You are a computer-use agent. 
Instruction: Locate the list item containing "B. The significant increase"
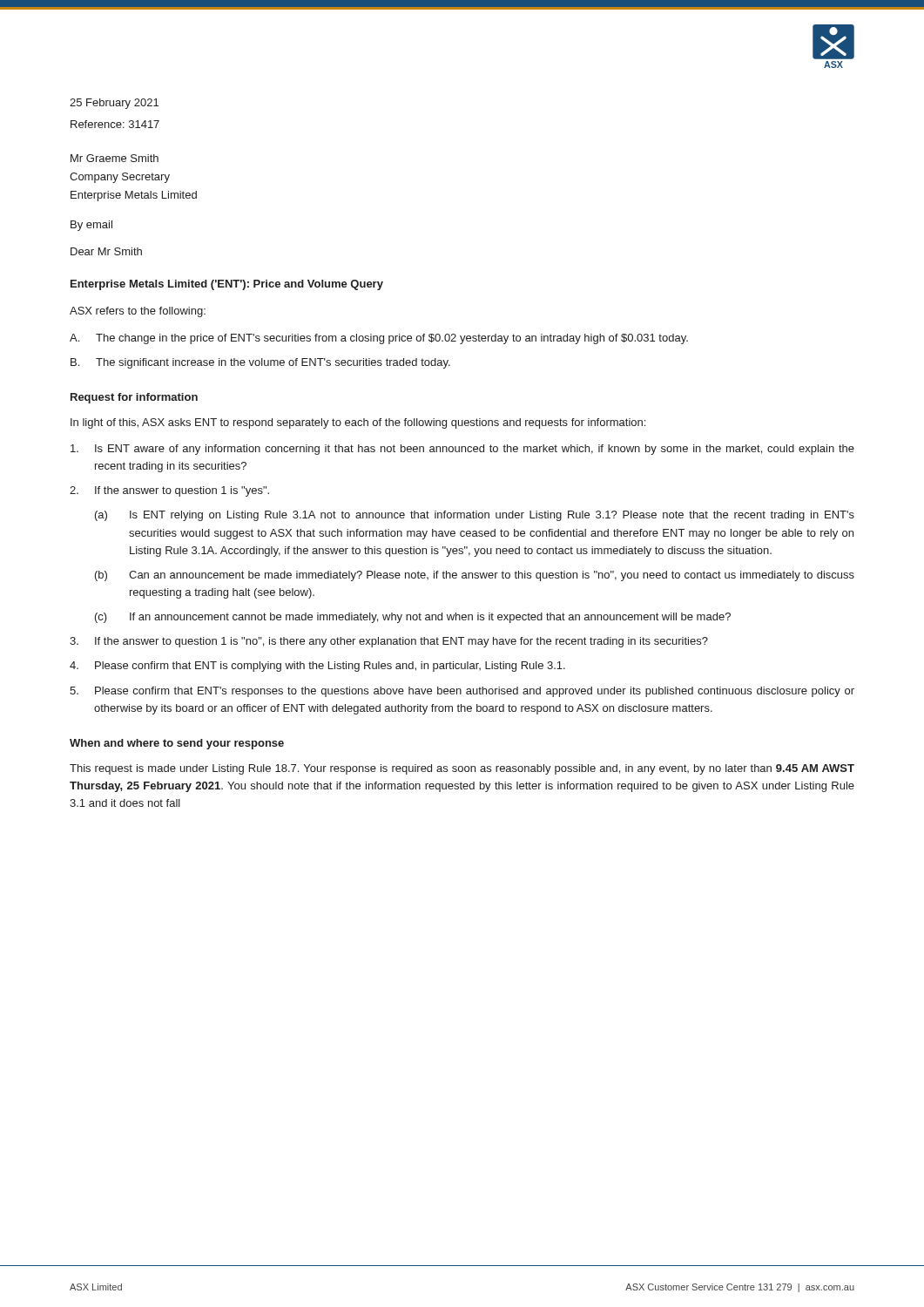click(260, 363)
